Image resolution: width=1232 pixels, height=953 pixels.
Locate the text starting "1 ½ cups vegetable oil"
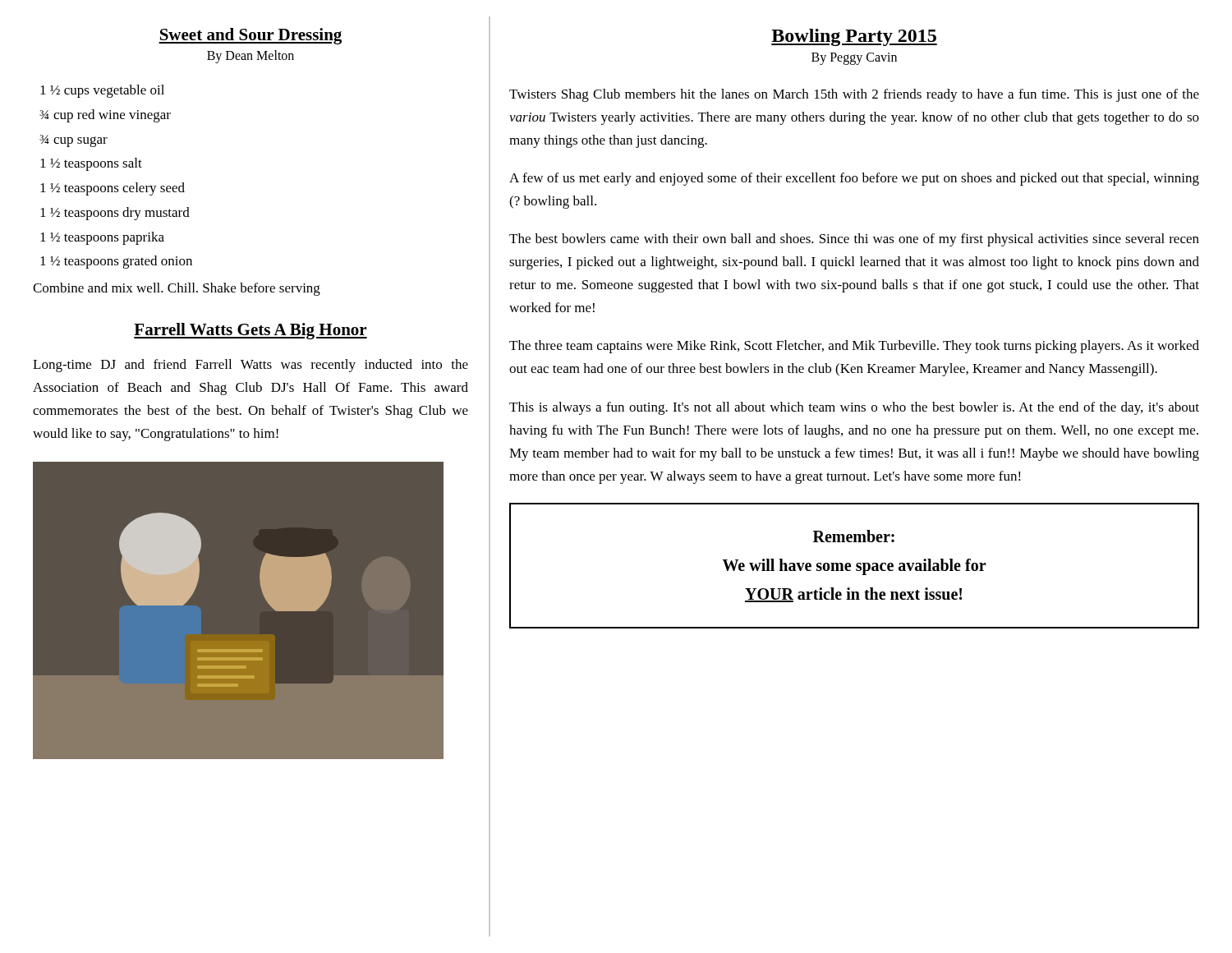(102, 90)
